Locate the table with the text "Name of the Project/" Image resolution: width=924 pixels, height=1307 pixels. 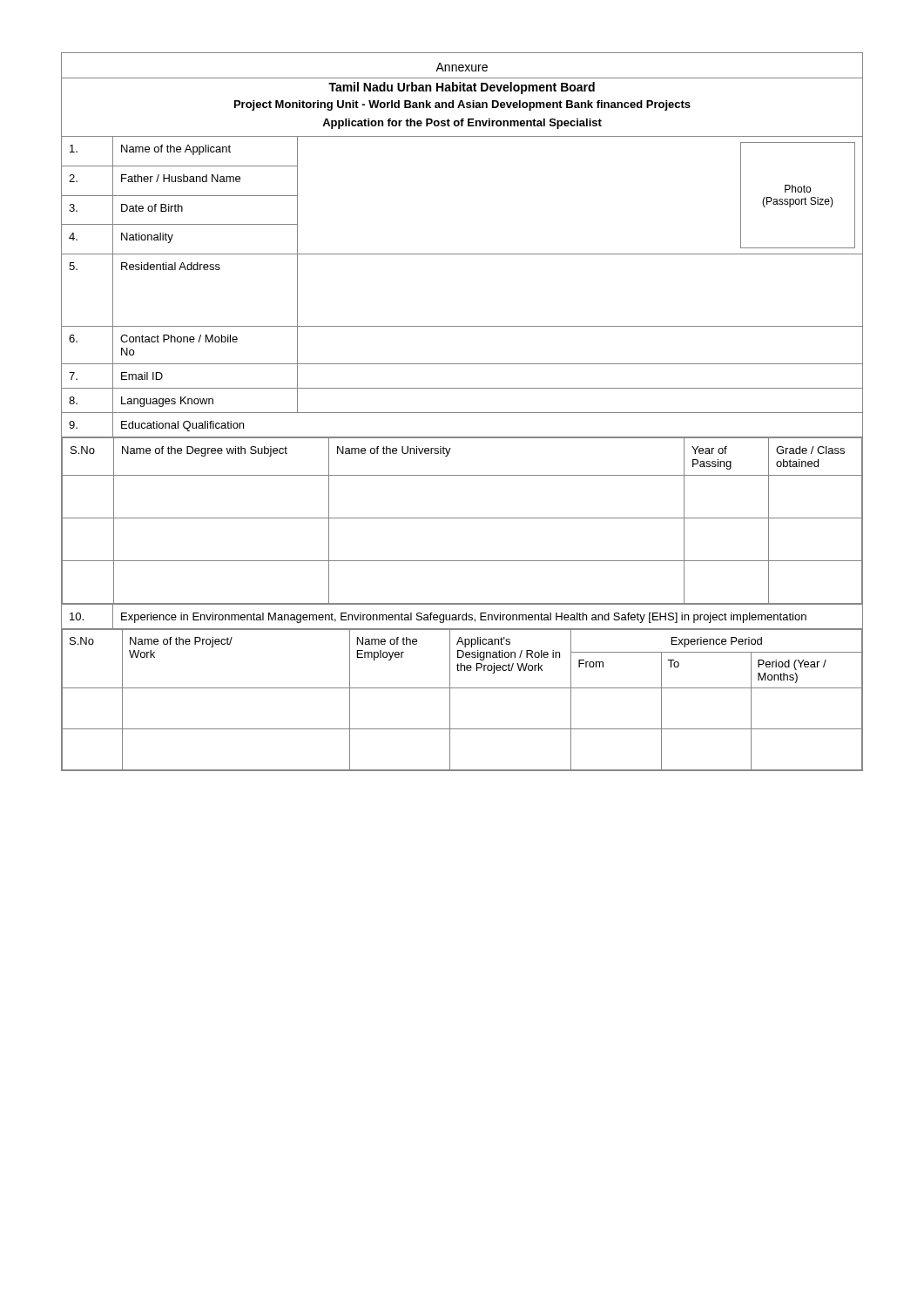pyautogui.click(x=462, y=700)
